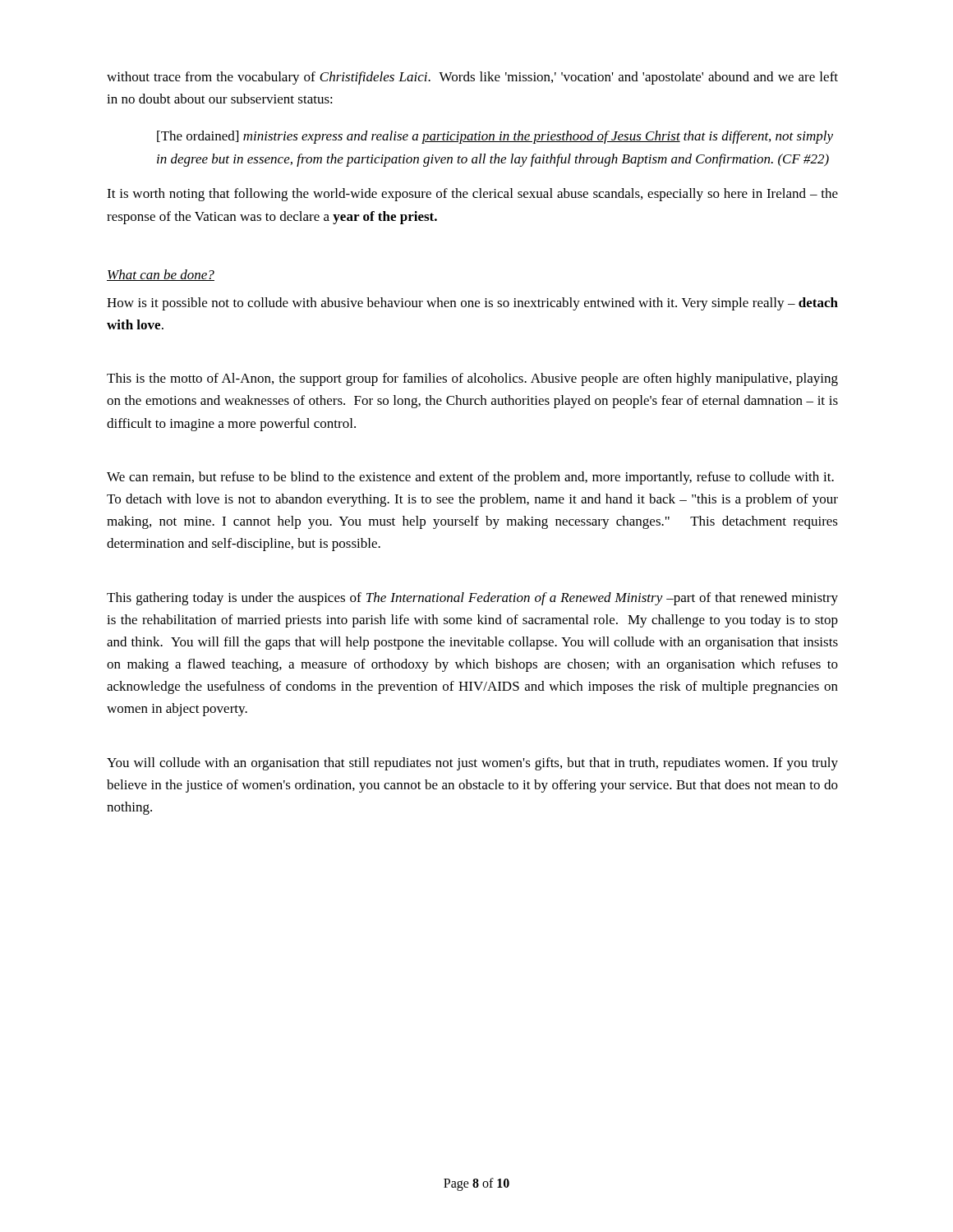Locate the section header that says "What can be done?"
Image resolution: width=953 pixels, height=1232 pixels.
point(161,275)
